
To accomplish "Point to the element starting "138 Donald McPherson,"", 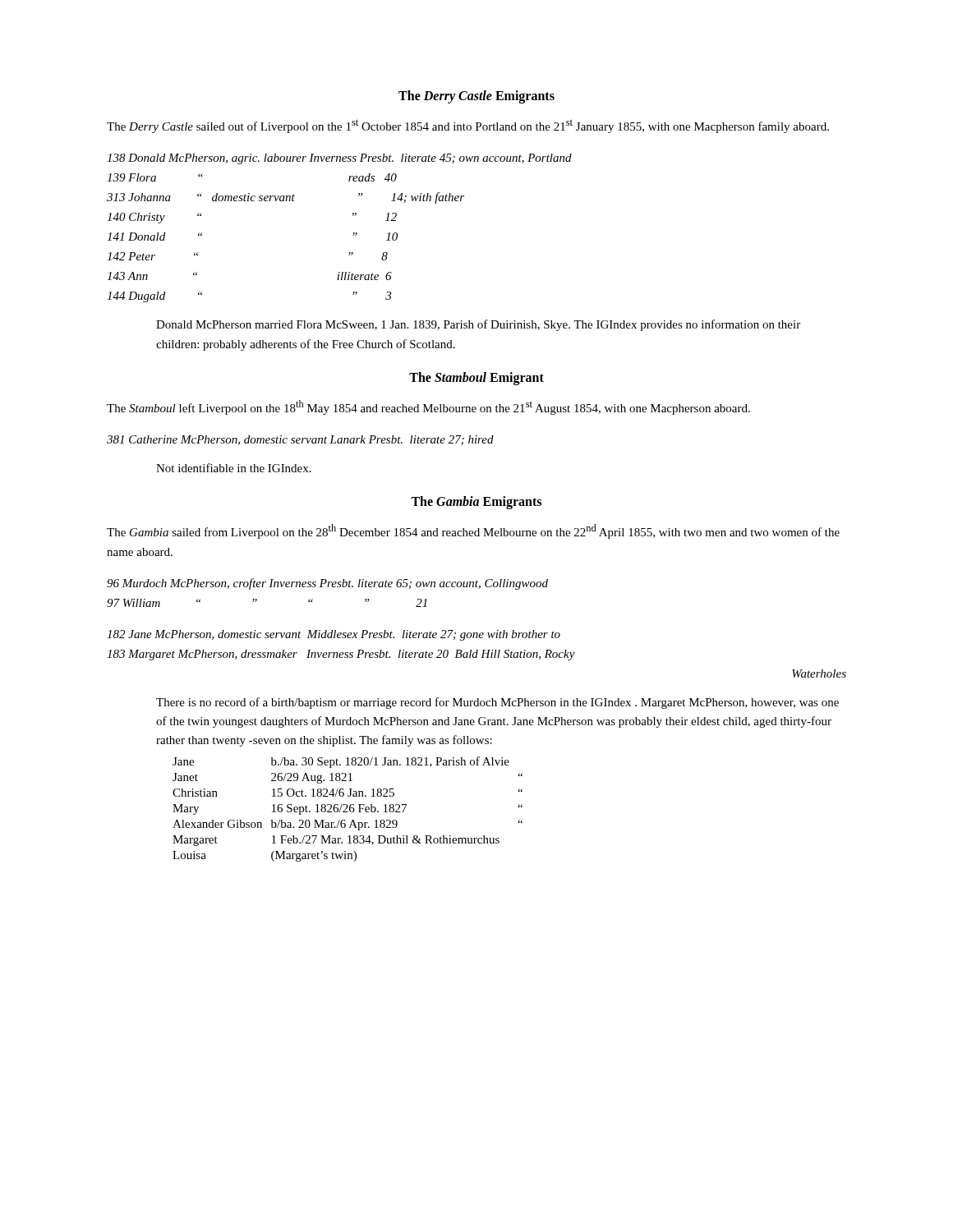I will (x=339, y=159).
